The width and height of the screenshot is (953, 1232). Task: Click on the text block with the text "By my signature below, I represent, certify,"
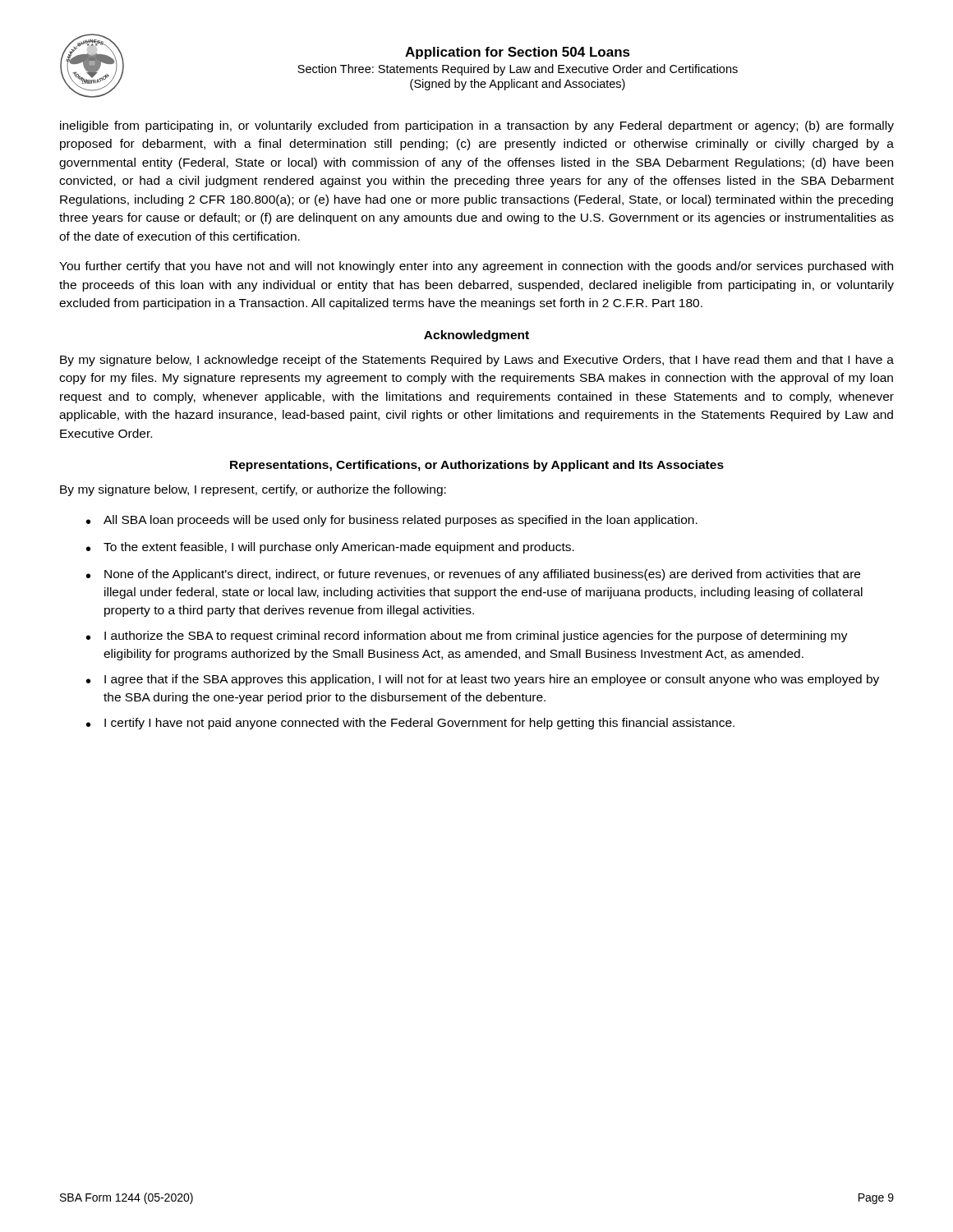[253, 489]
